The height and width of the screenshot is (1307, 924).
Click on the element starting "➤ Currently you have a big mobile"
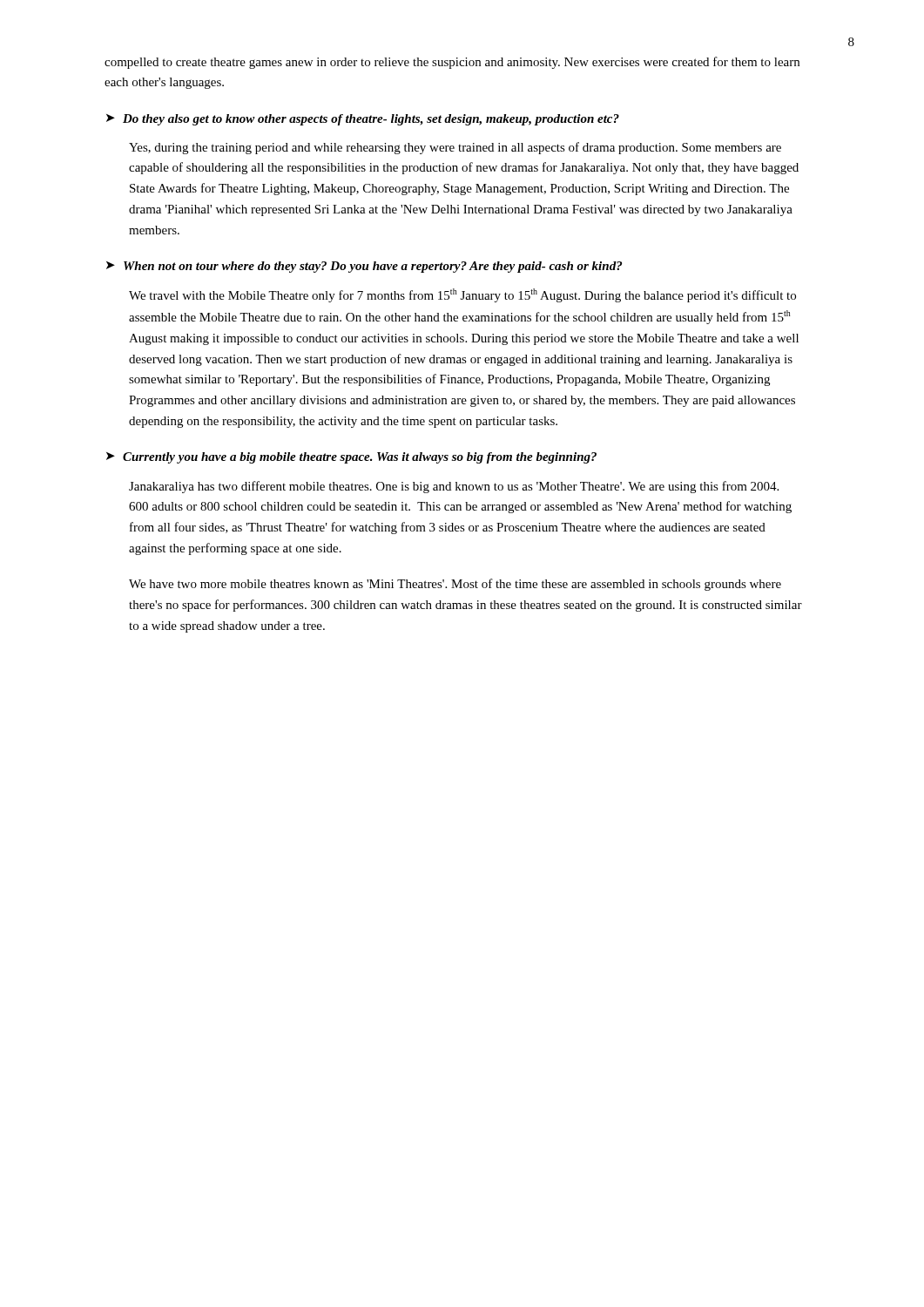tap(351, 457)
